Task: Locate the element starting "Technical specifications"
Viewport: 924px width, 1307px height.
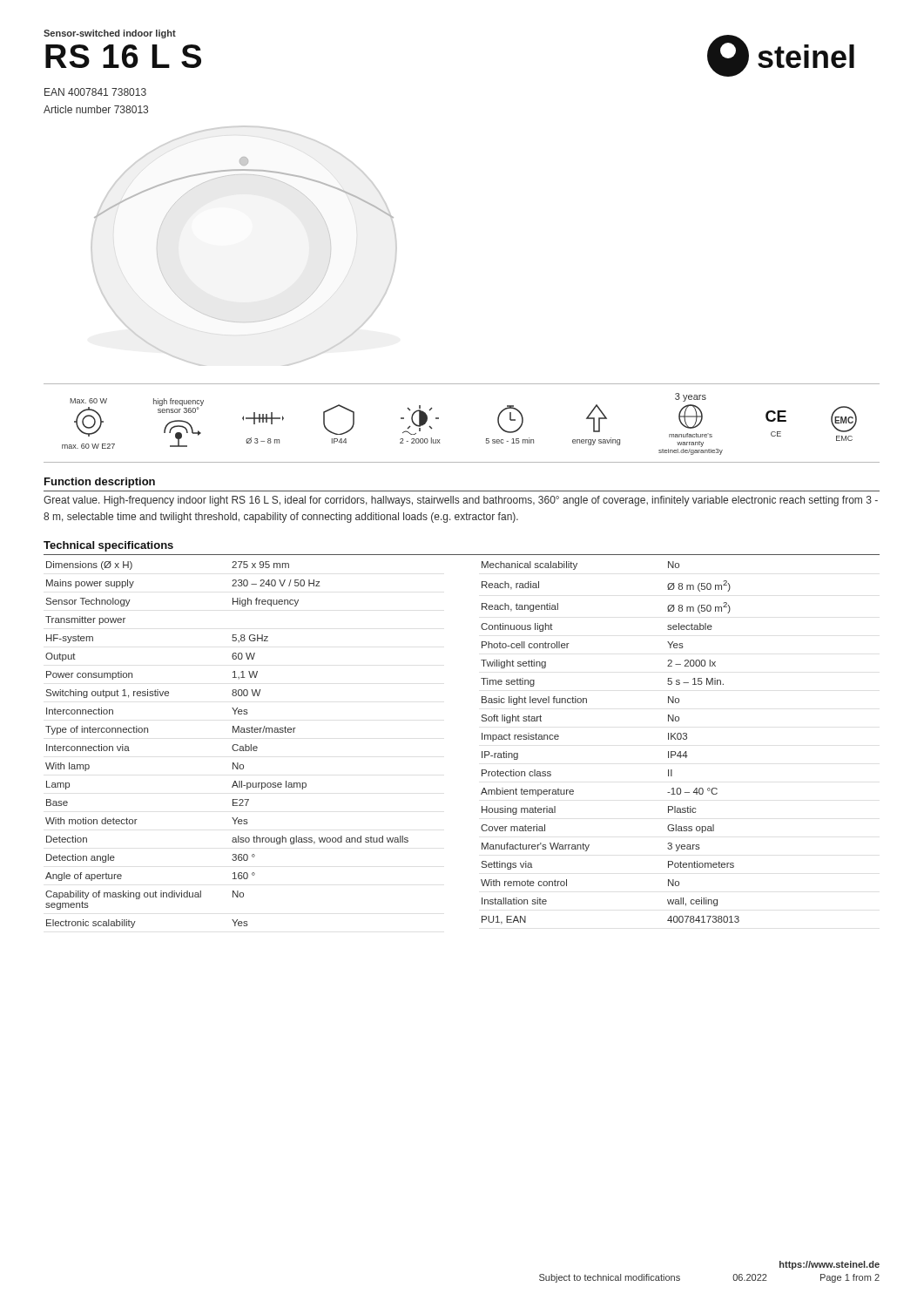Action: pos(109,545)
